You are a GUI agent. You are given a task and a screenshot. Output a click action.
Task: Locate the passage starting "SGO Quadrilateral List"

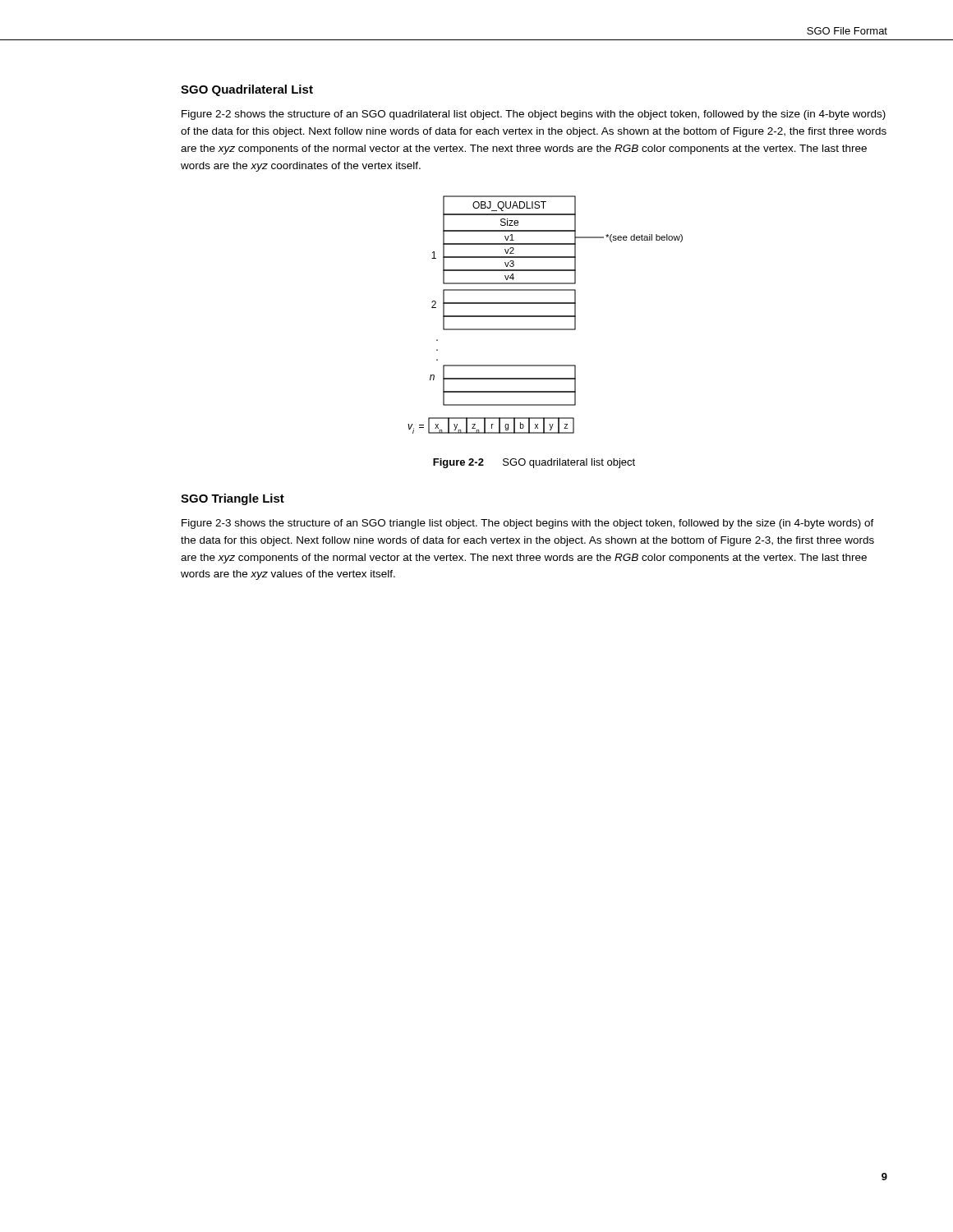tap(247, 89)
